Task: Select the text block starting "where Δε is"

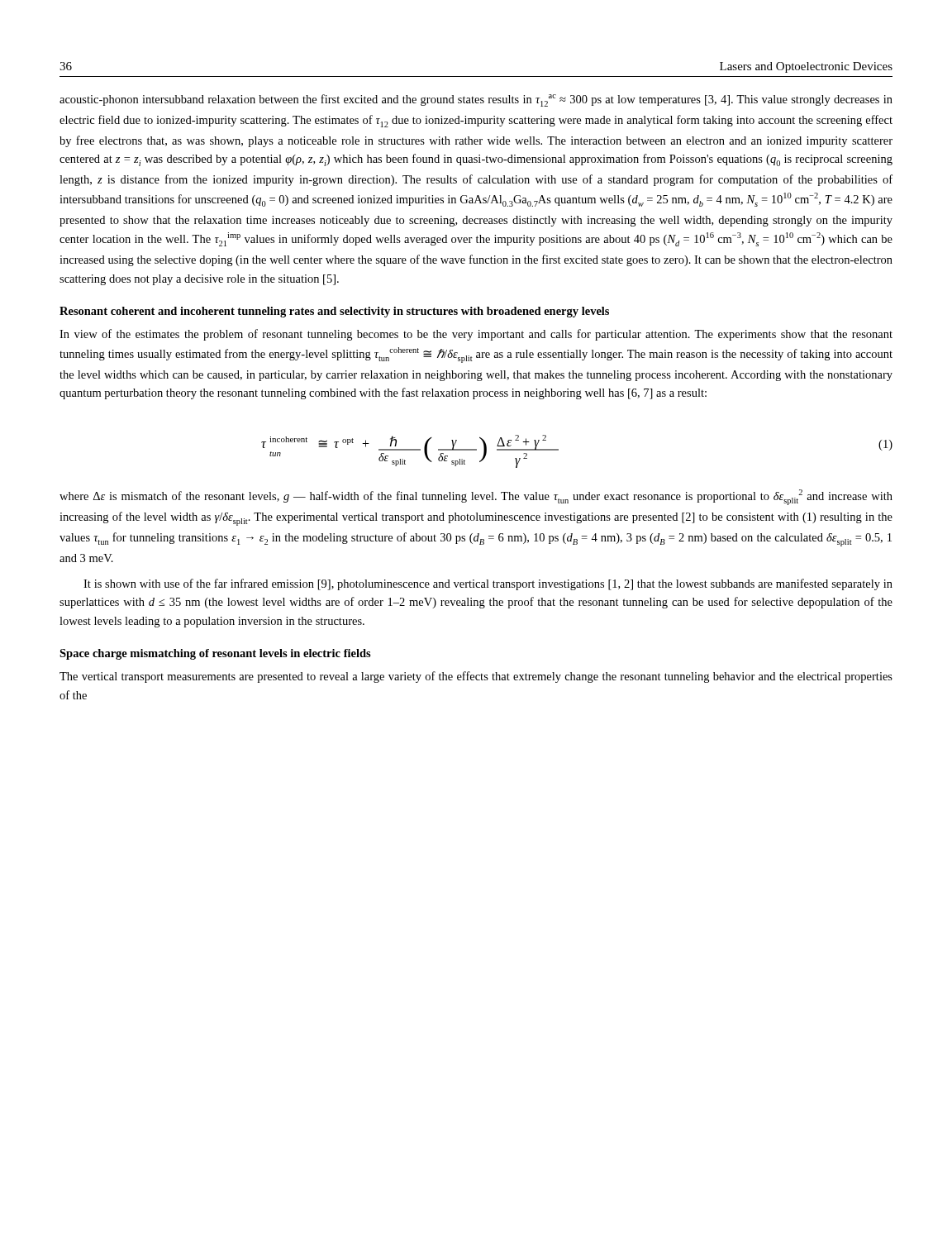Action: pyautogui.click(x=476, y=527)
